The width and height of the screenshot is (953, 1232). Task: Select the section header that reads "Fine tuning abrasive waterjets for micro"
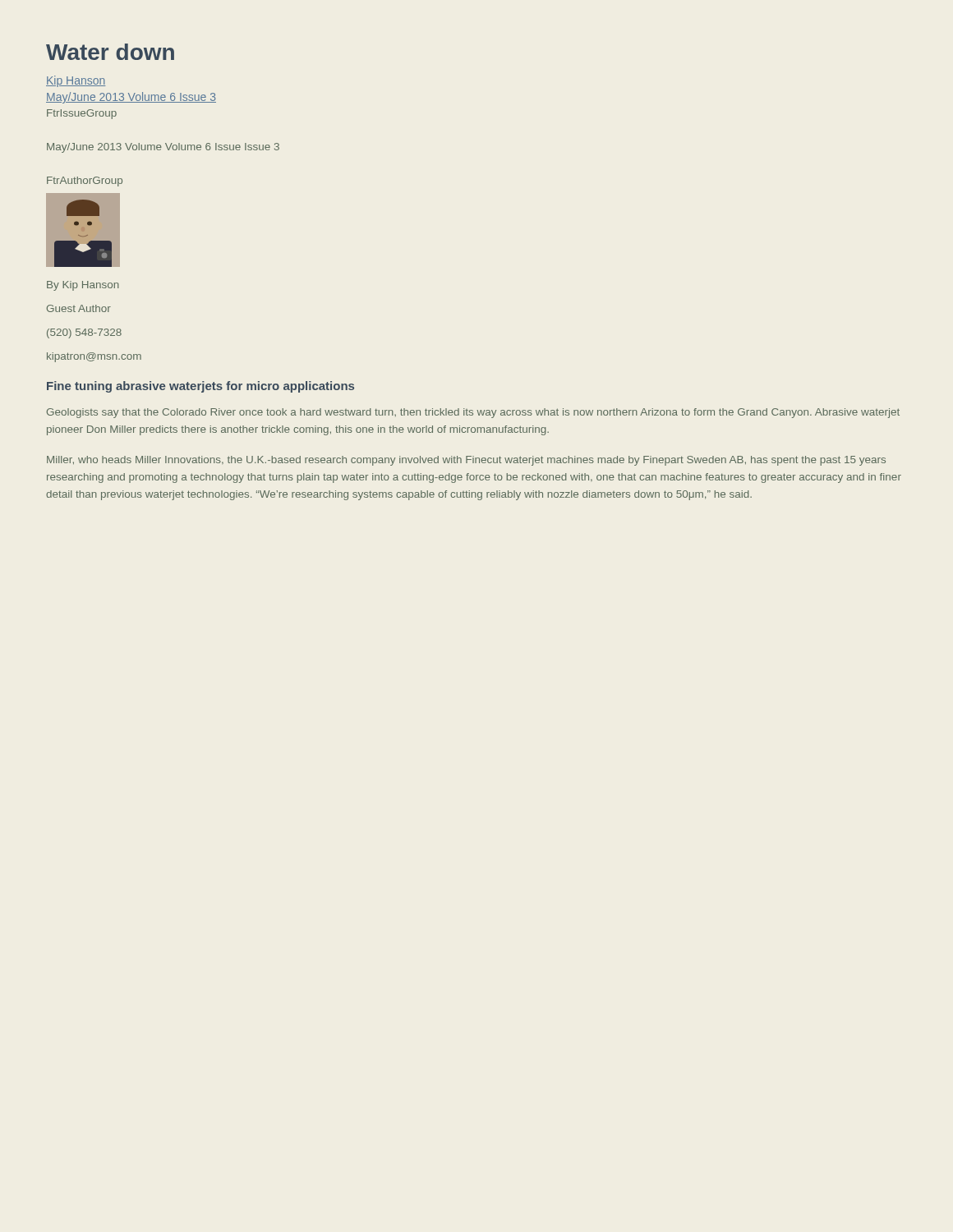(x=200, y=386)
